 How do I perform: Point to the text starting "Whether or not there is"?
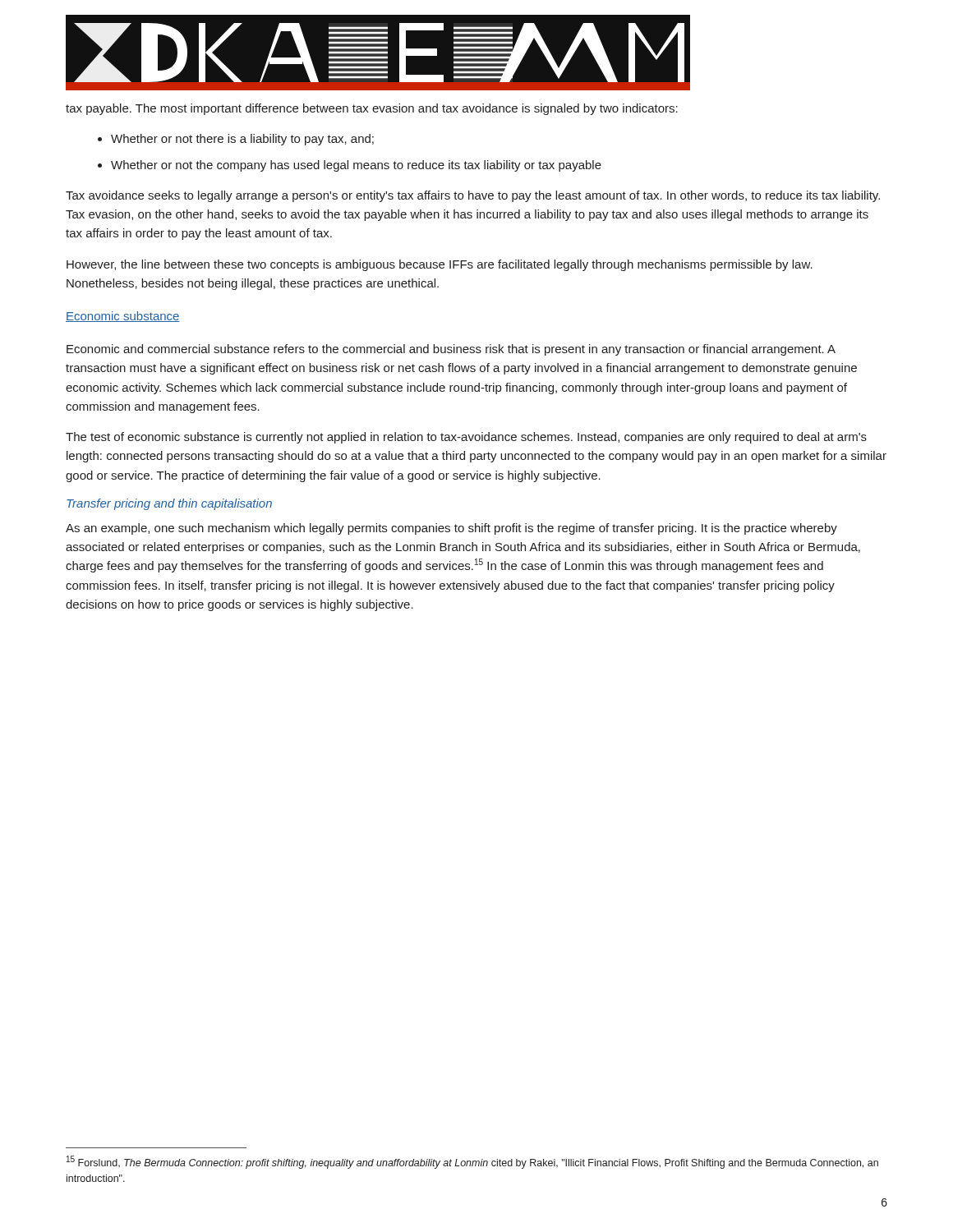tap(243, 139)
